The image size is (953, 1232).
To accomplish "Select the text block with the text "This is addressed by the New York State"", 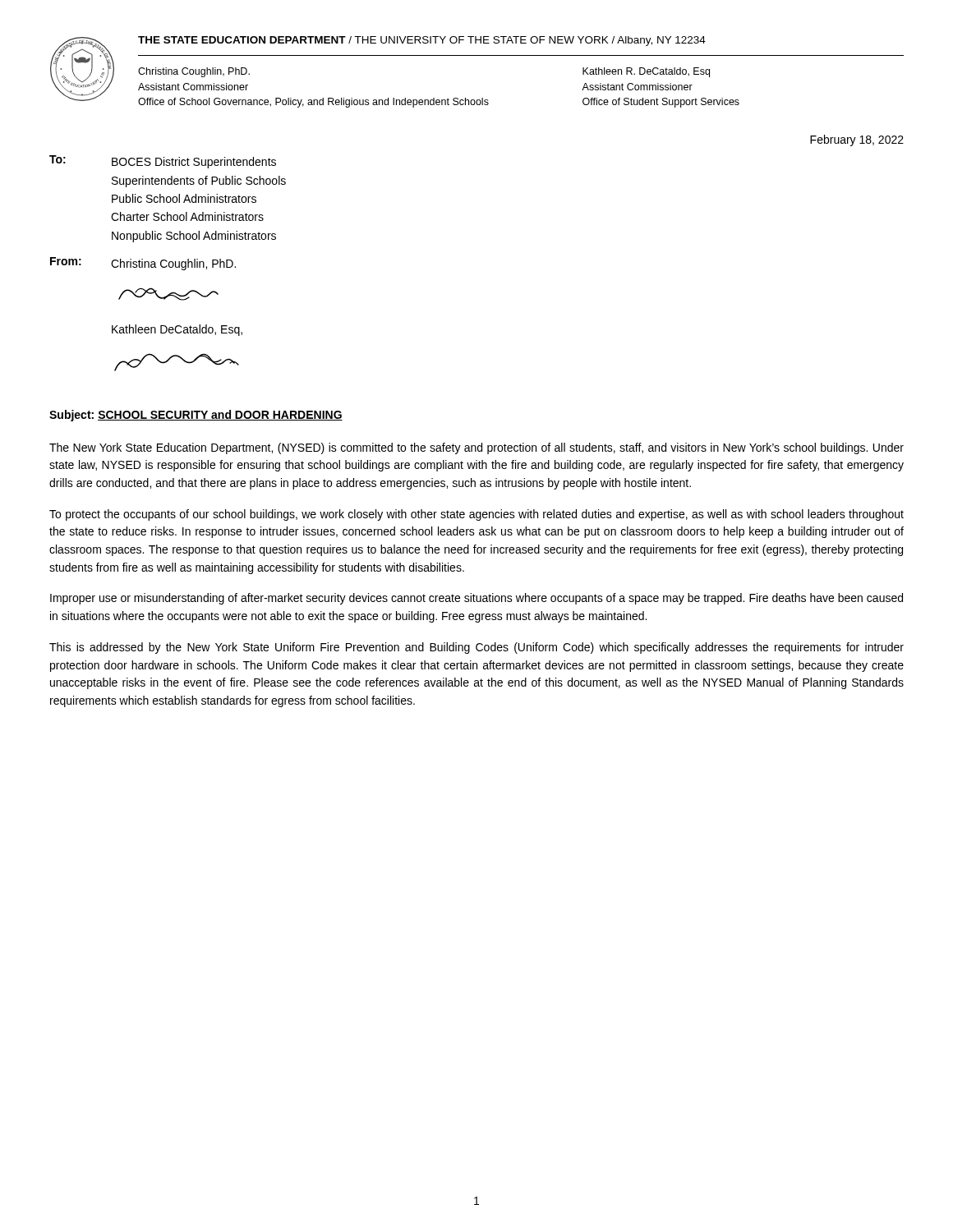I will [x=476, y=674].
